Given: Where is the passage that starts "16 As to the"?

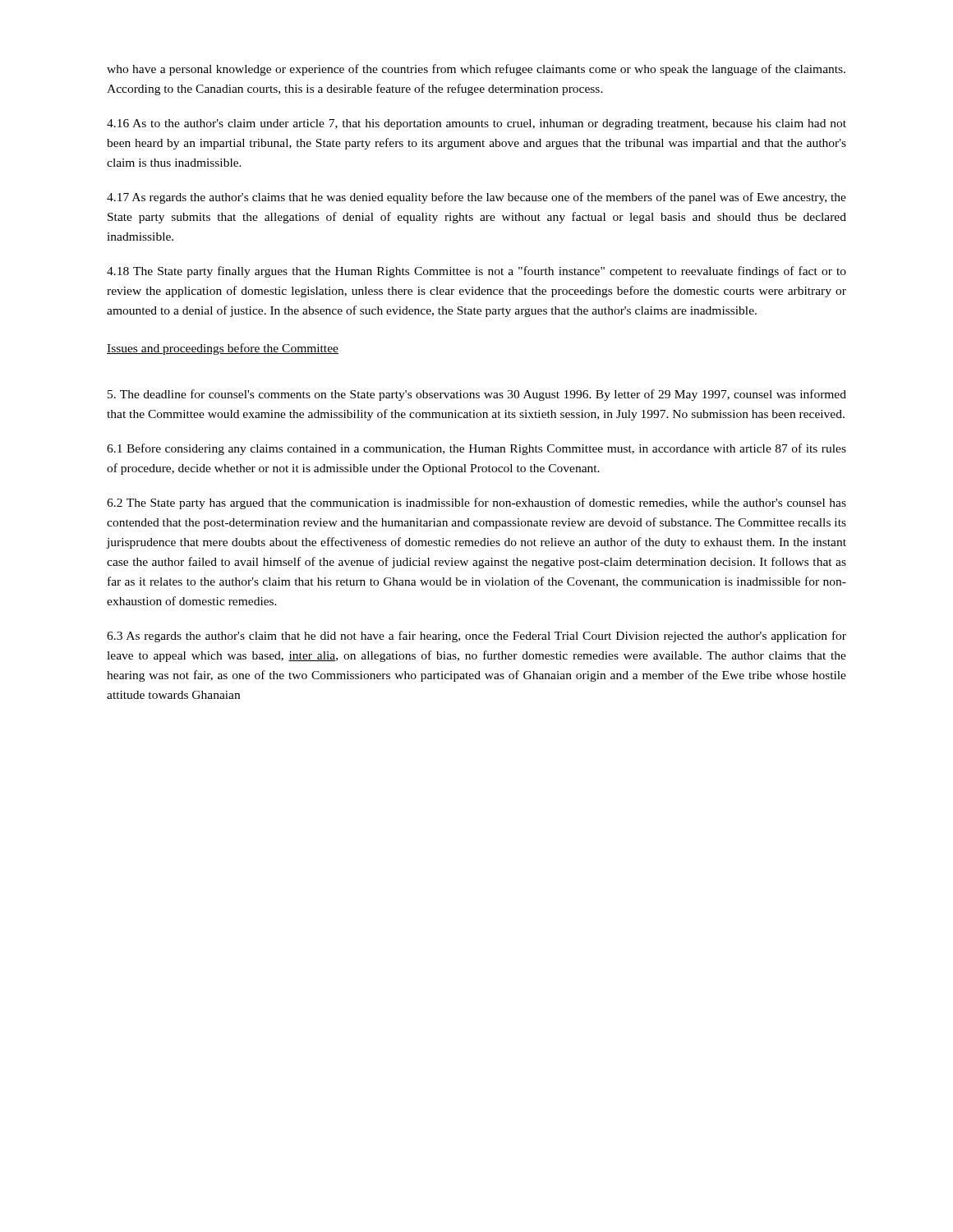Looking at the screenshot, I should point(476,143).
